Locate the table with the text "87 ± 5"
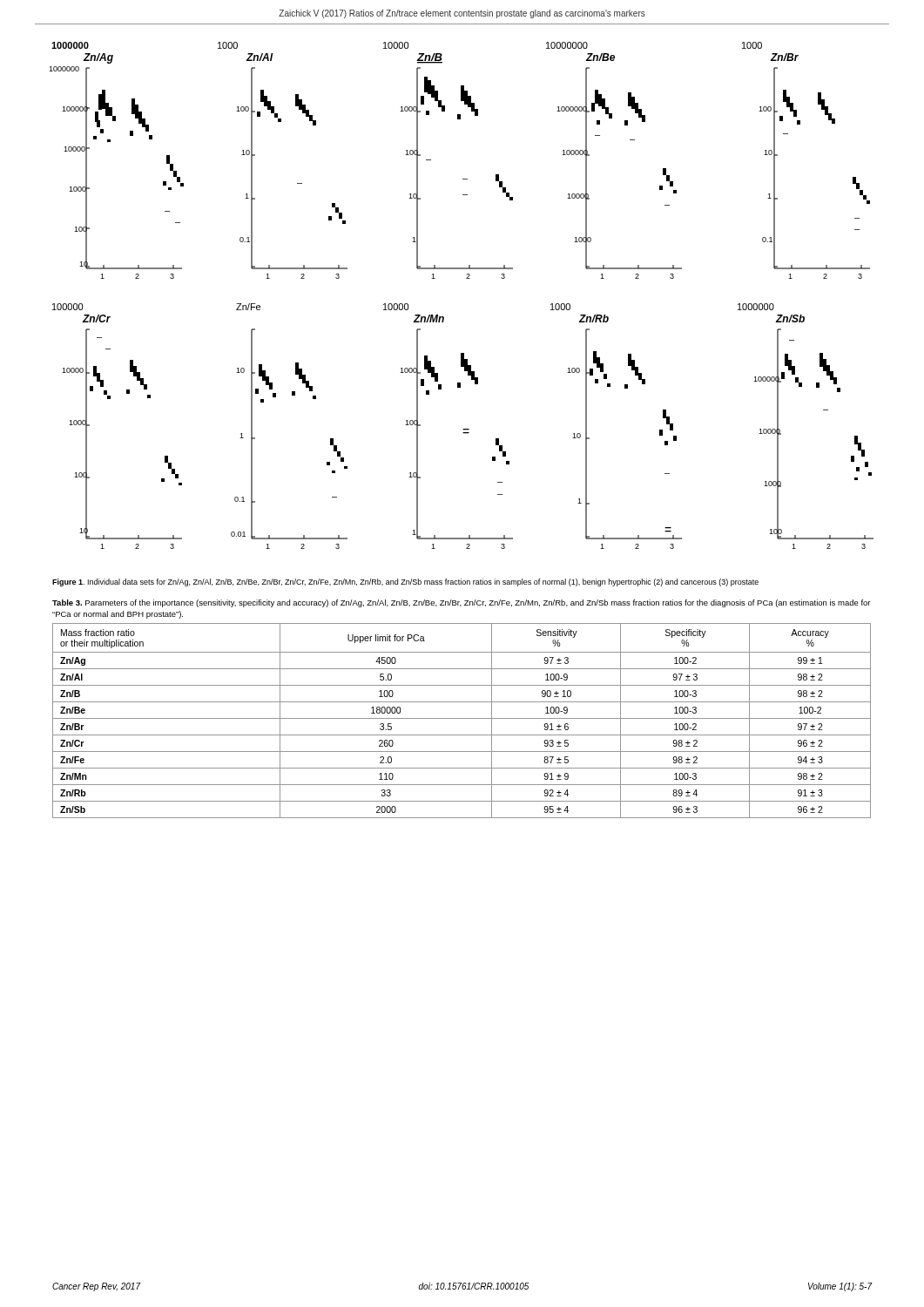The image size is (924, 1307). coord(462,721)
